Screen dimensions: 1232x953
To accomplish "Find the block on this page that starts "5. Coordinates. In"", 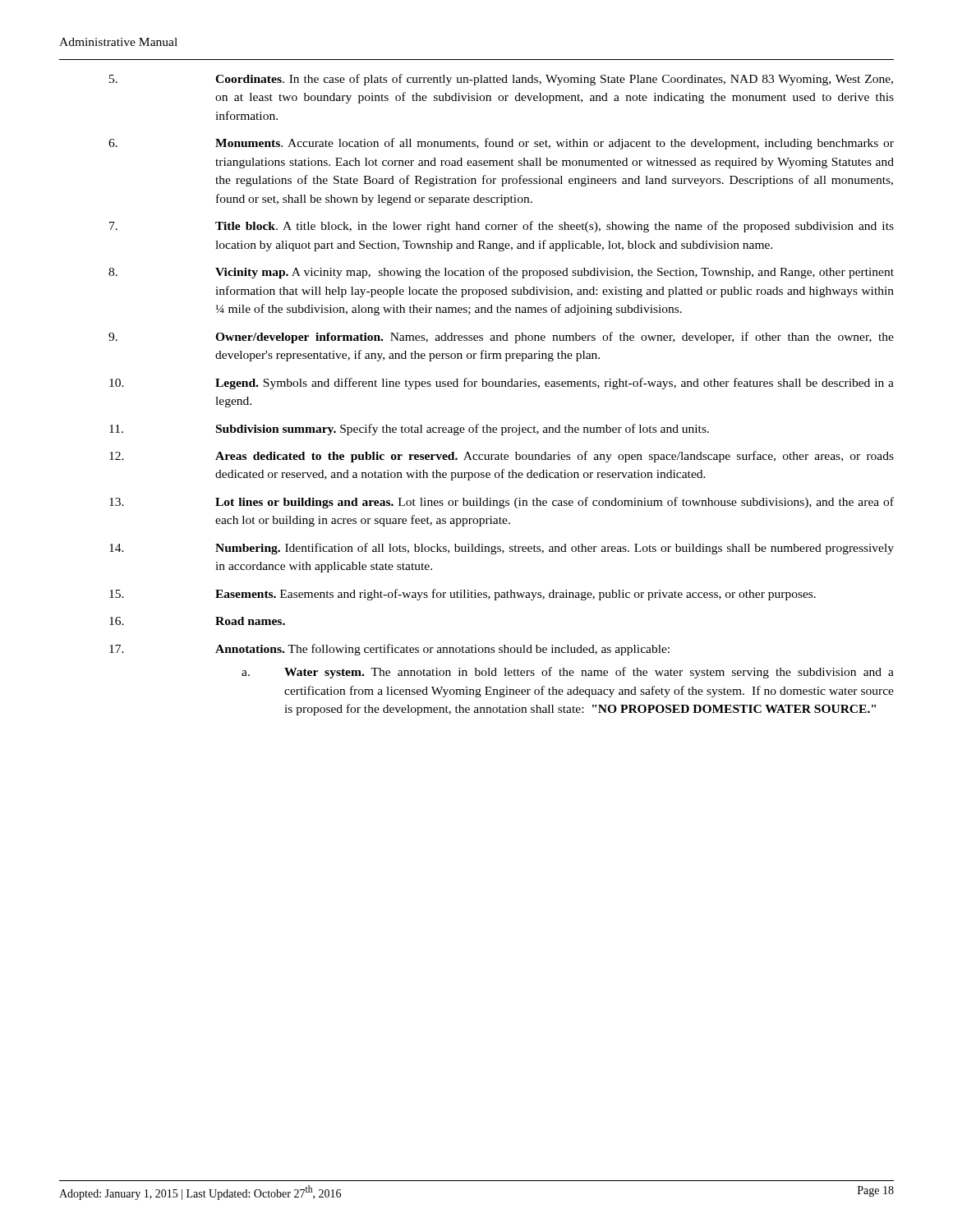I will [476, 98].
